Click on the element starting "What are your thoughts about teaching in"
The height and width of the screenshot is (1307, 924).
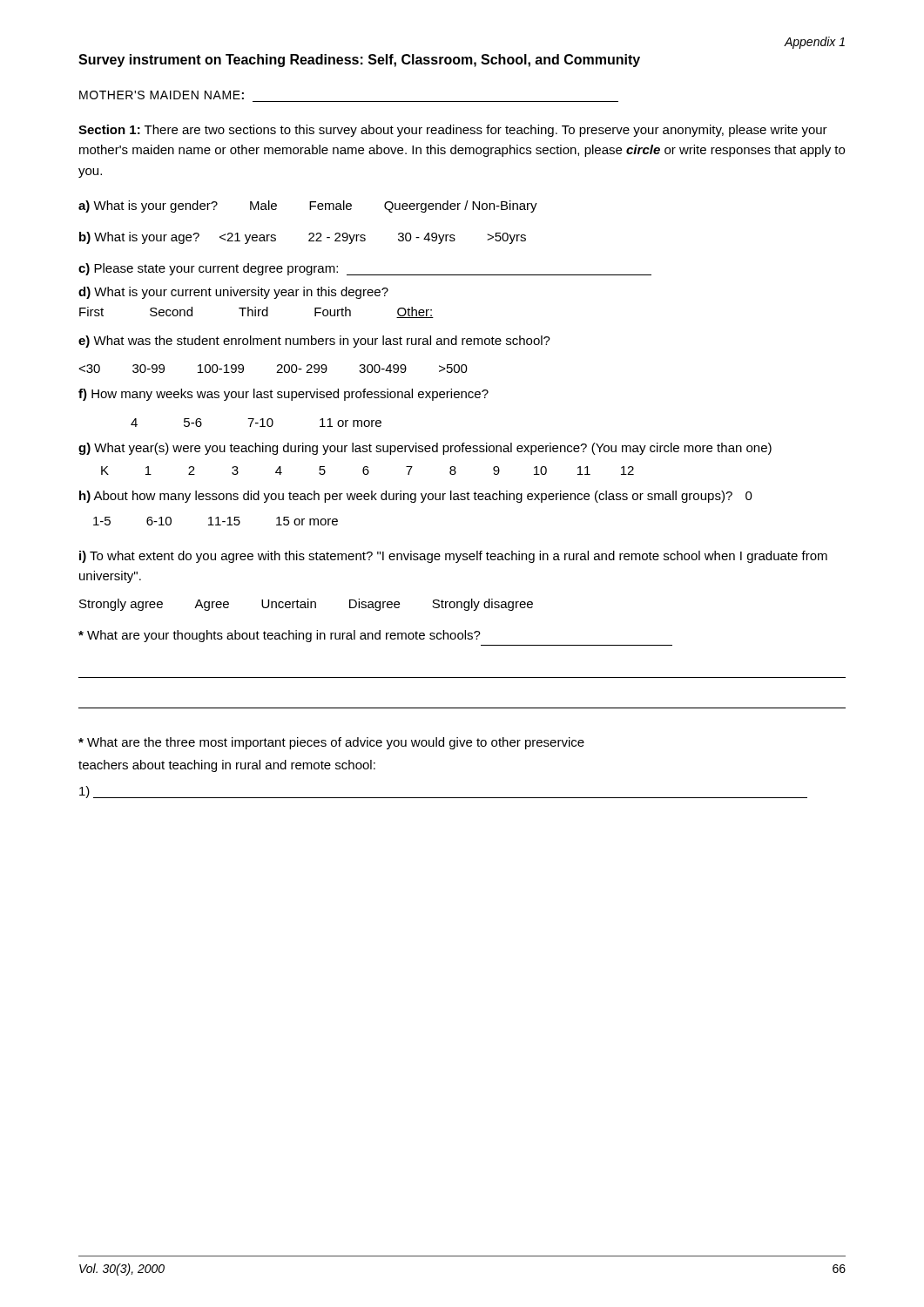(x=375, y=635)
